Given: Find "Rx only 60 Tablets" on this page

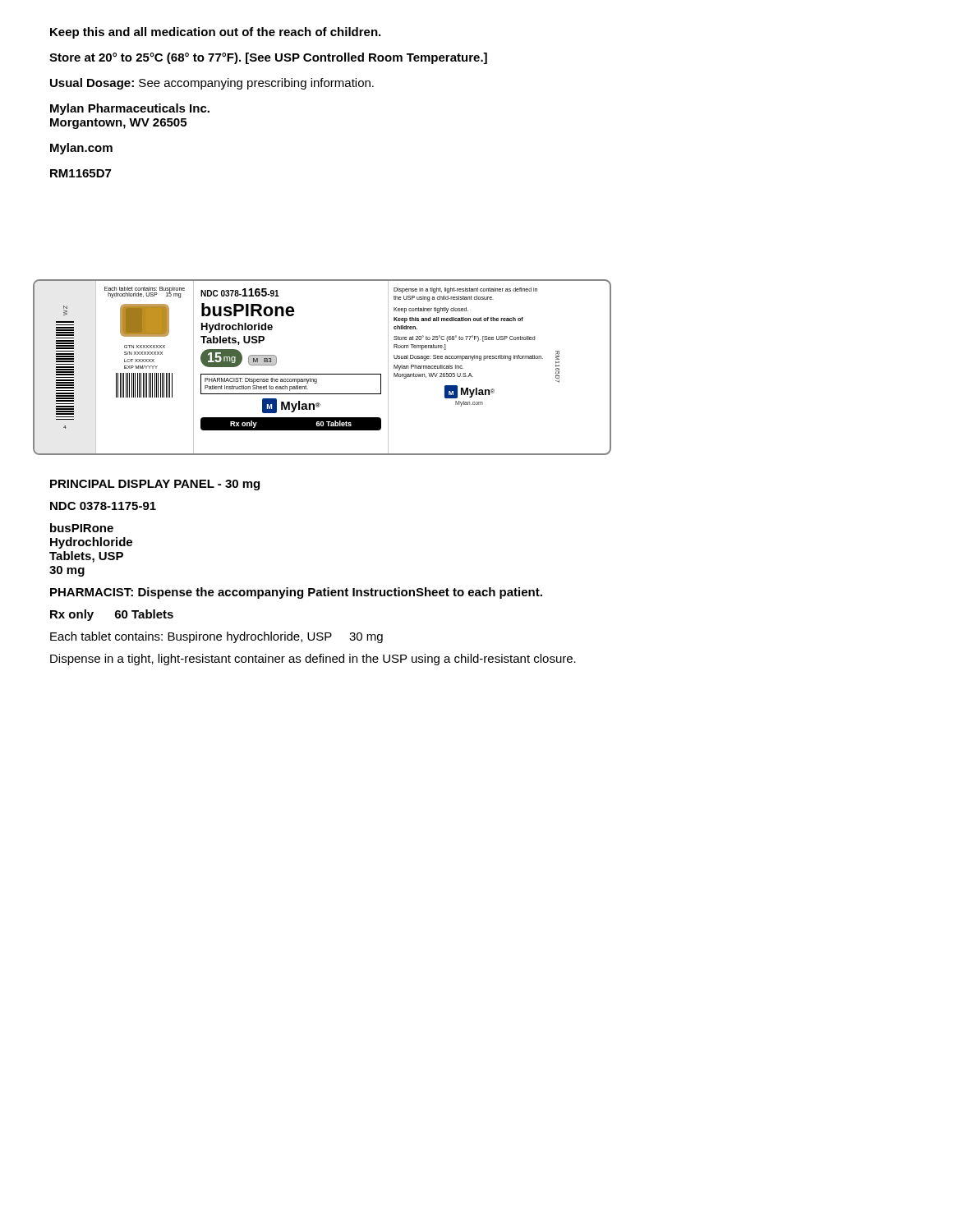Looking at the screenshot, I should click(112, 614).
